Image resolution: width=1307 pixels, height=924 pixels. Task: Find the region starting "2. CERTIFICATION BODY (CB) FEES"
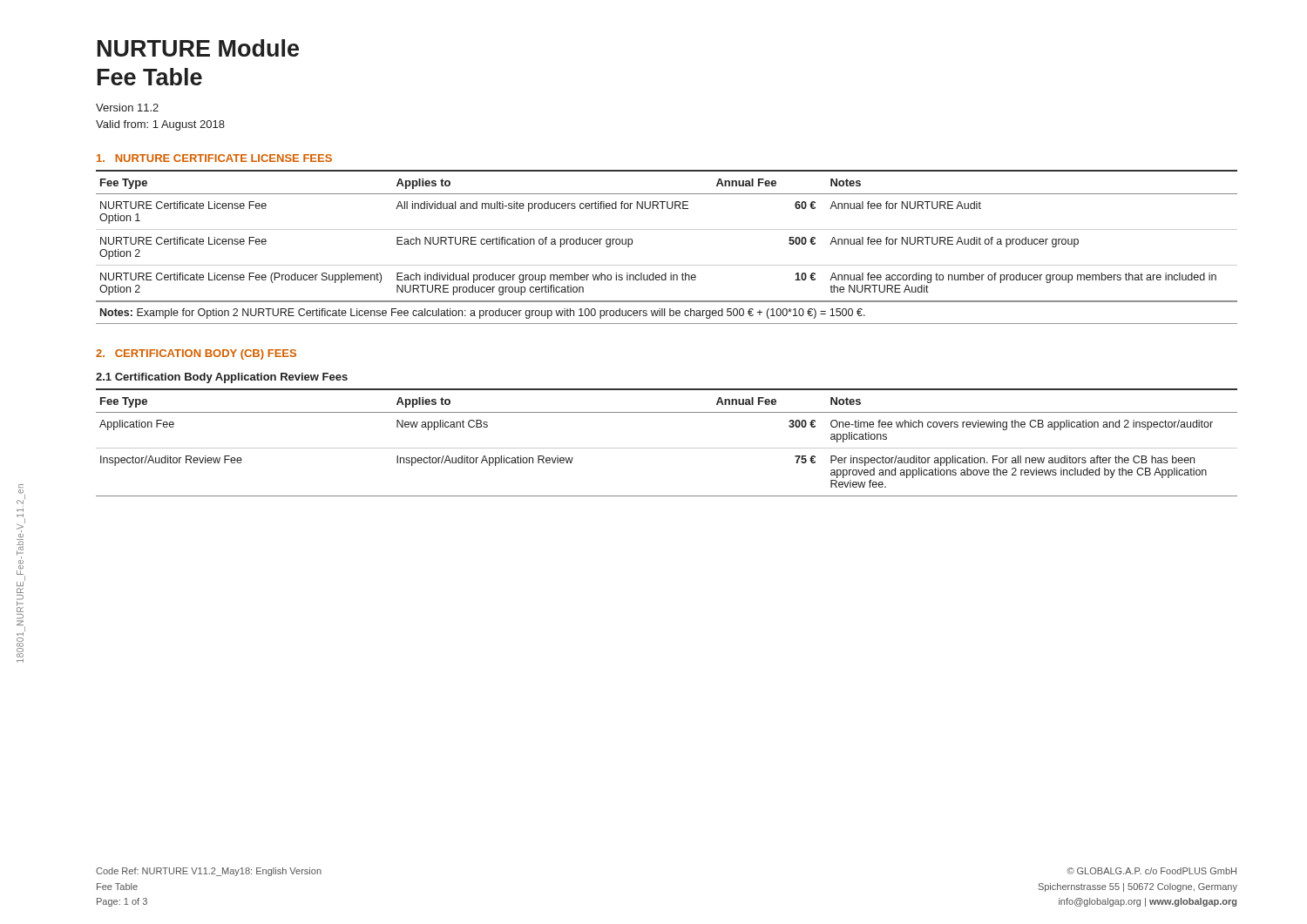pos(196,353)
